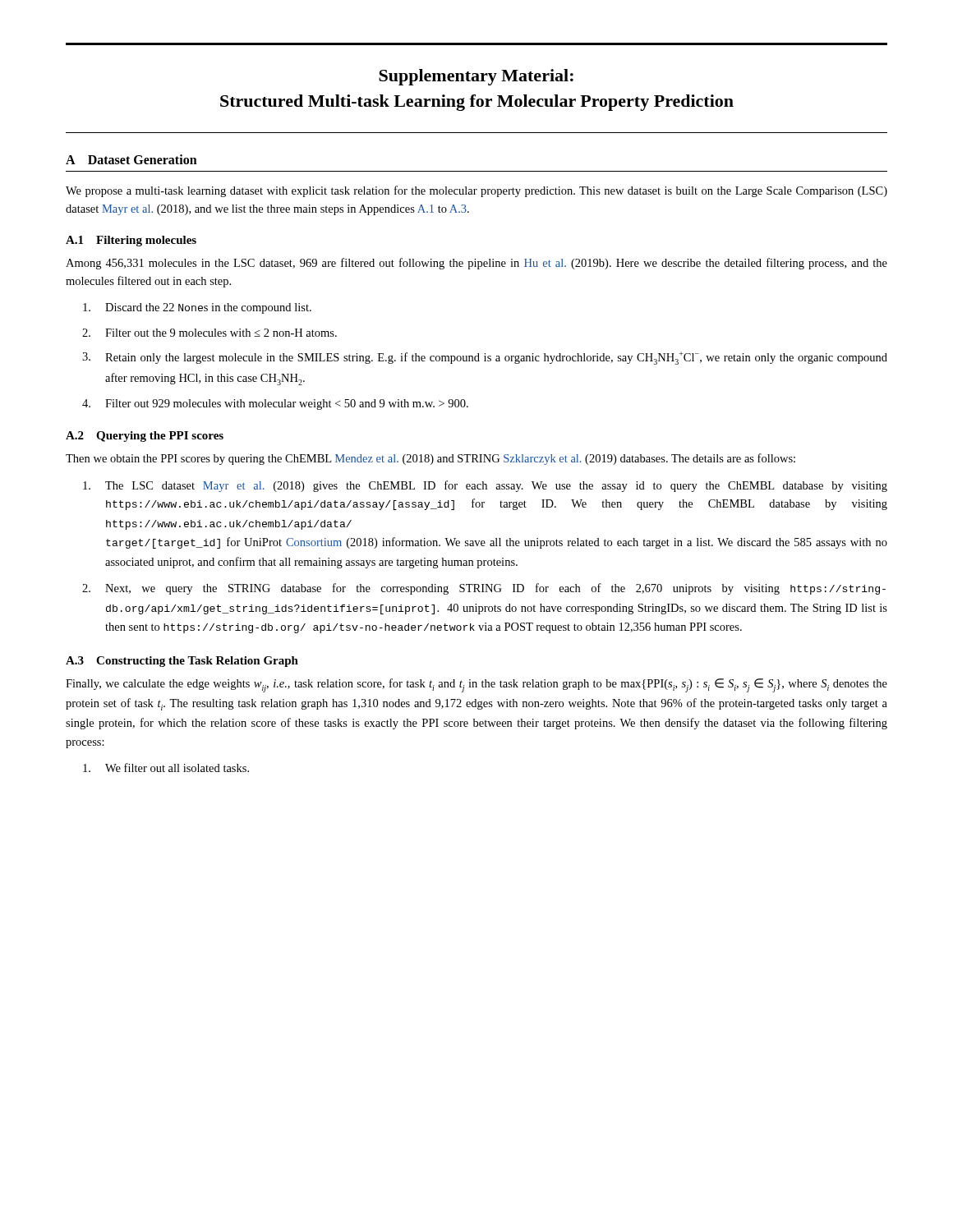Find the section header with the text "A.1 Filtering molecules"
Screen dimensions: 1232x953
(x=131, y=239)
